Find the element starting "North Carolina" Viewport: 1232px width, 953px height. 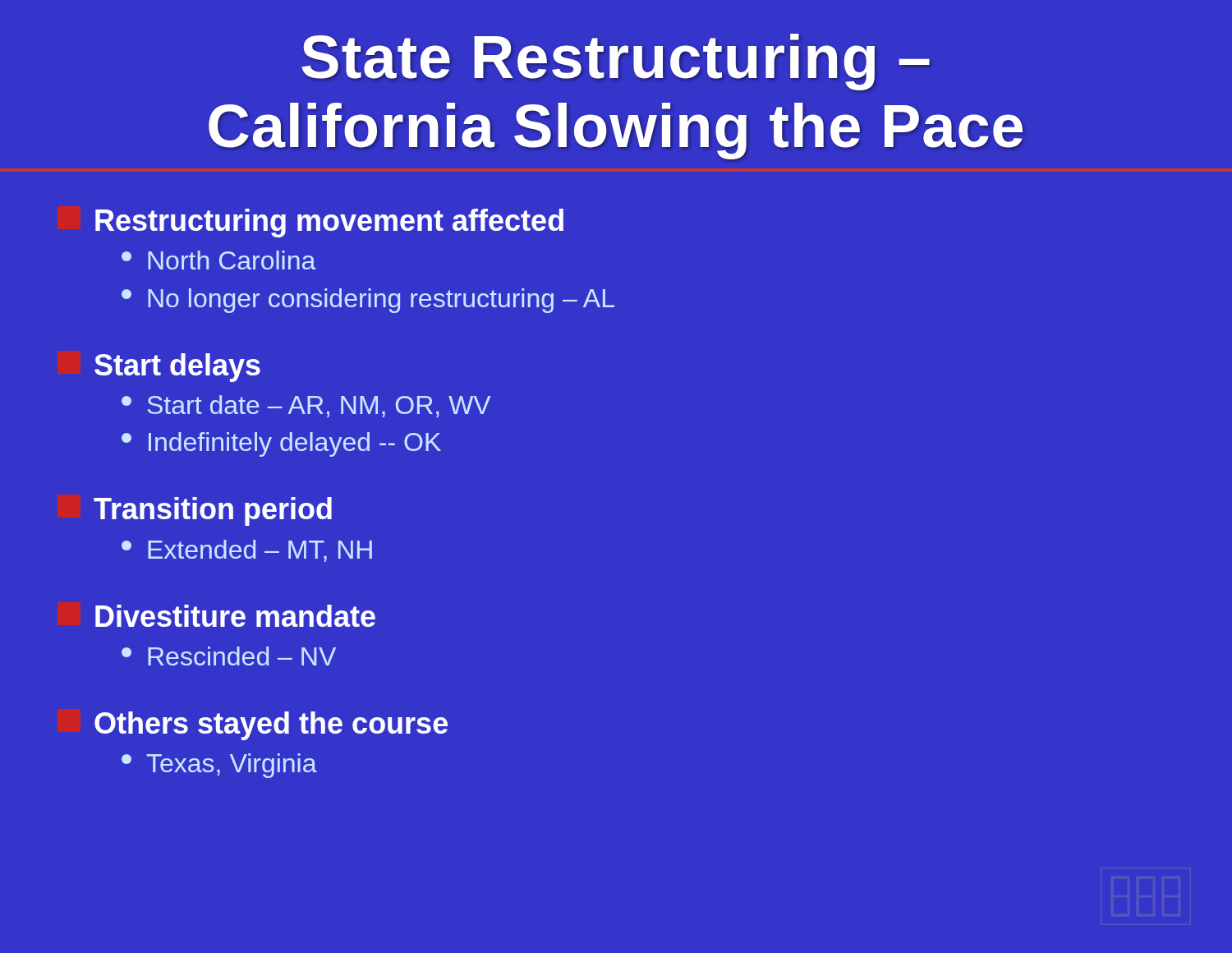pos(219,261)
